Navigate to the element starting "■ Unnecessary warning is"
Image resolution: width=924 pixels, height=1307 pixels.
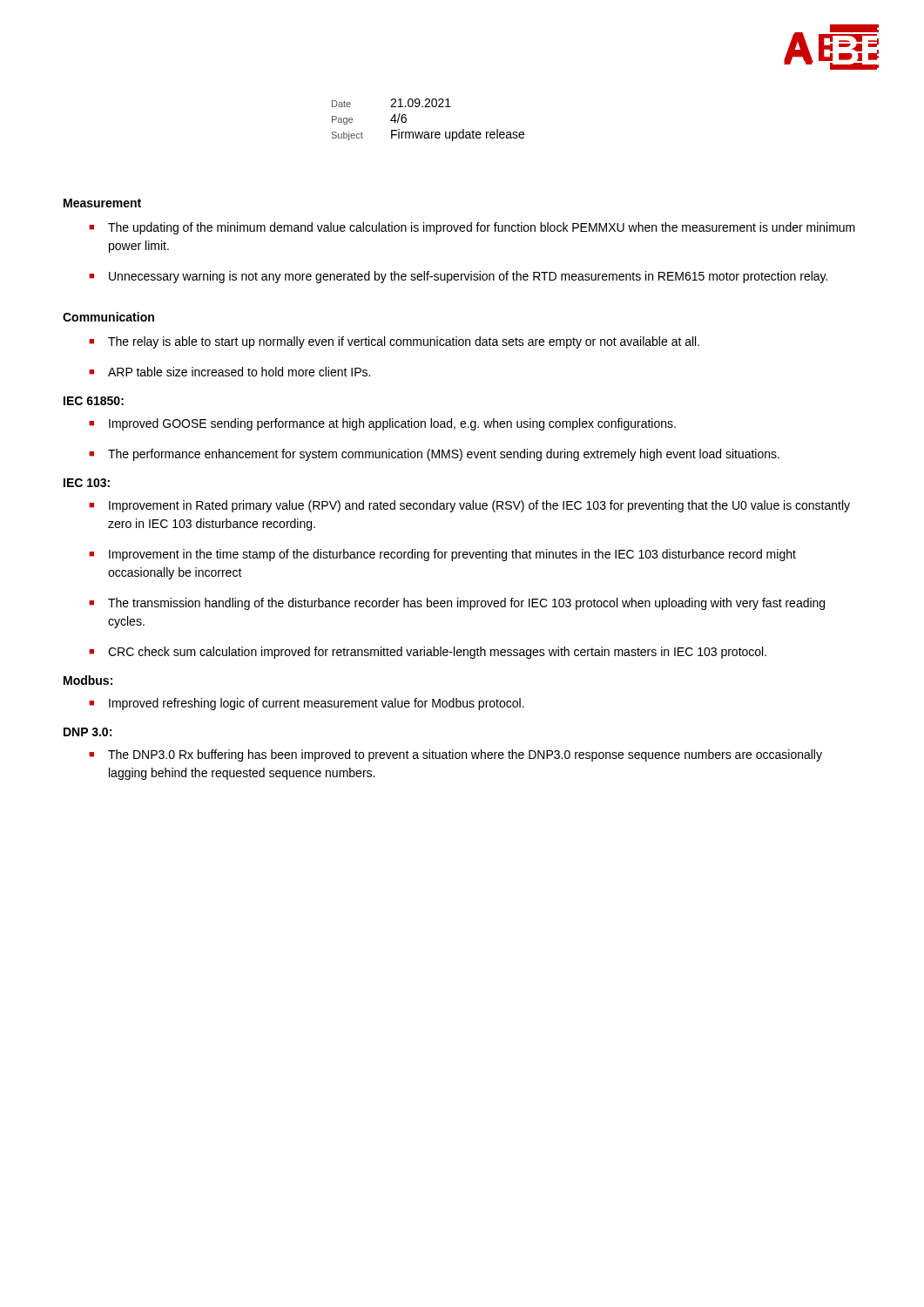(x=459, y=277)
